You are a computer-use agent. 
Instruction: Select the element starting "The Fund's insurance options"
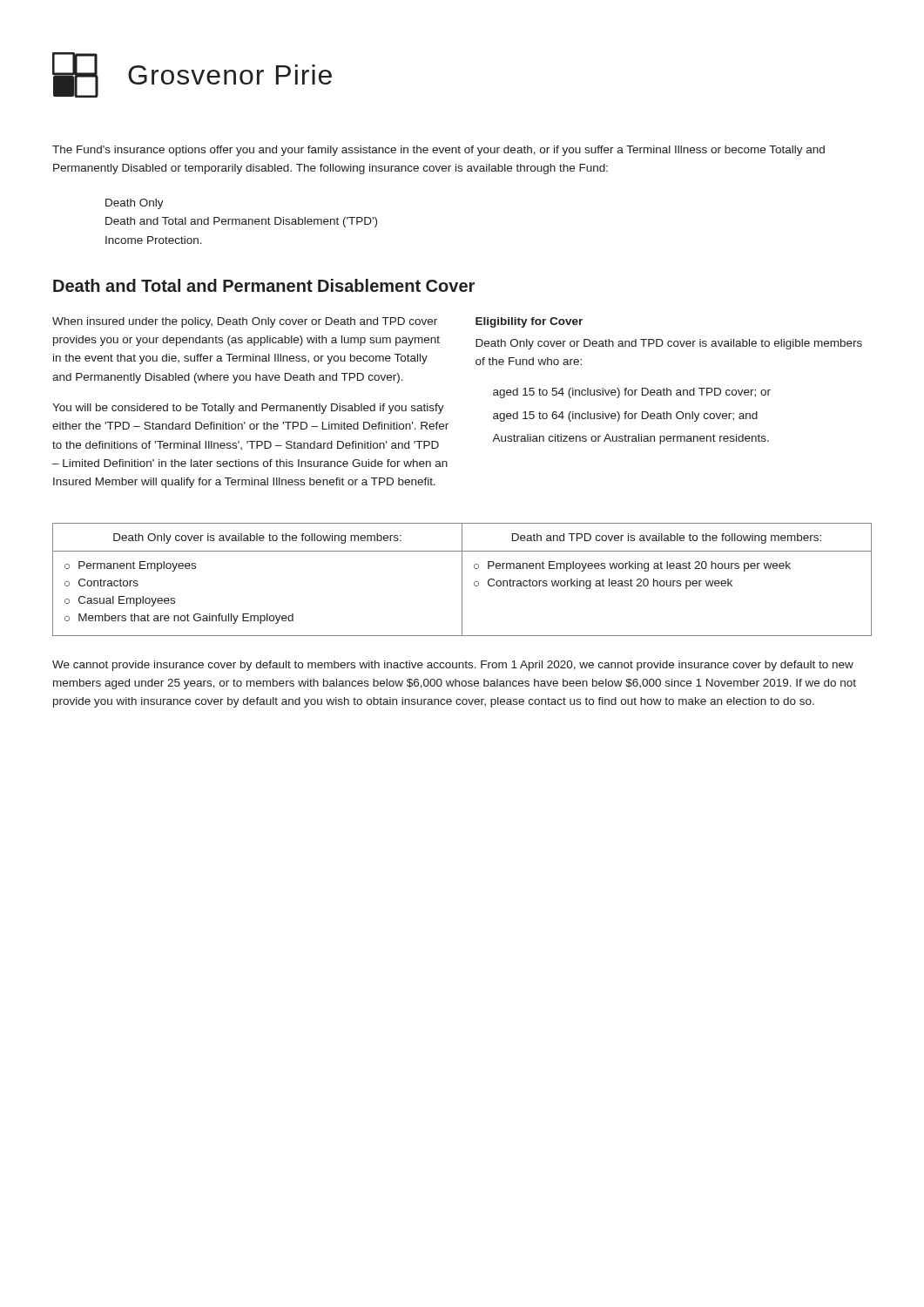[439, 159]
